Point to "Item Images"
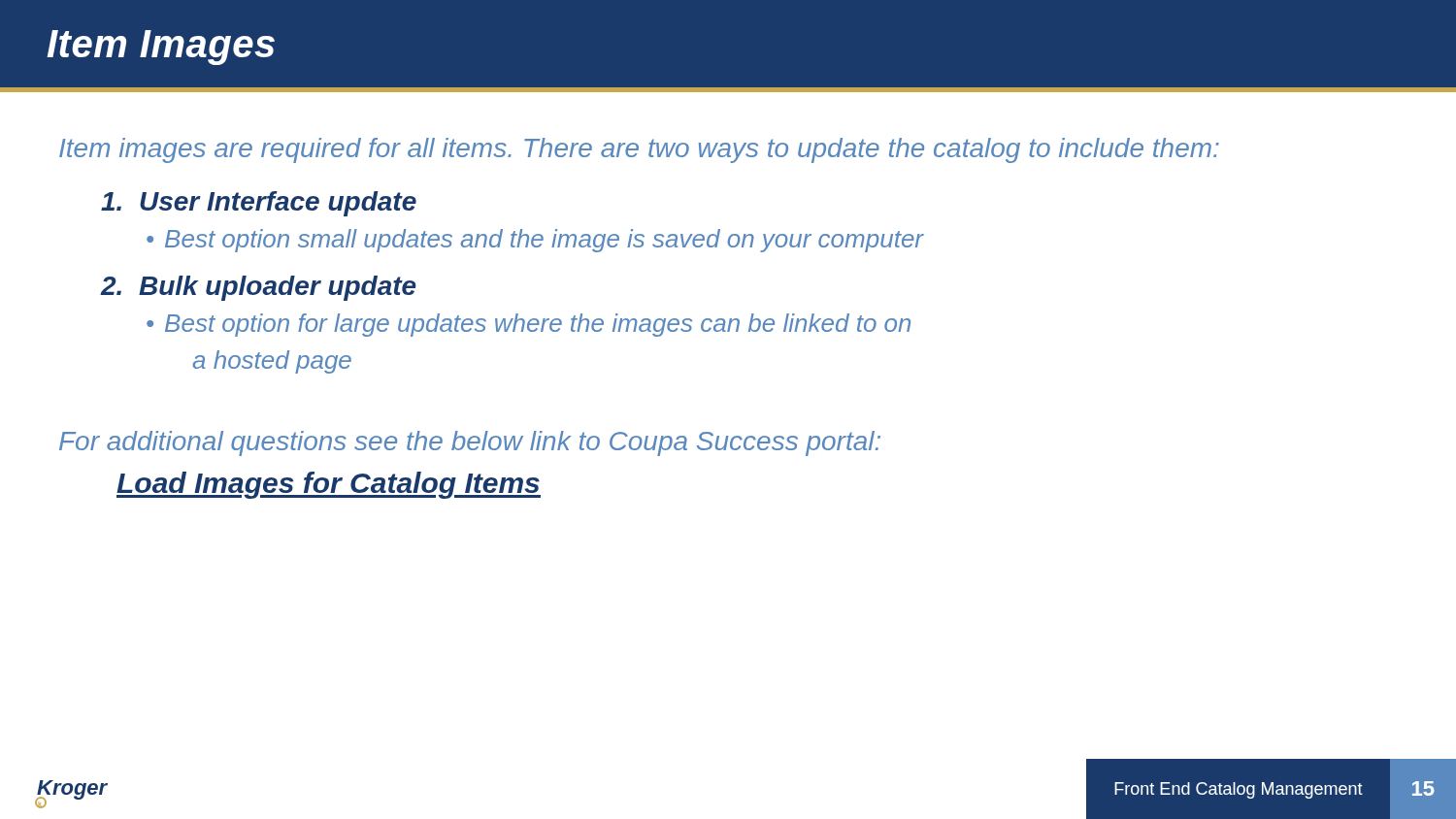Screen dimensions: 819x1456 tap(161, 44)
